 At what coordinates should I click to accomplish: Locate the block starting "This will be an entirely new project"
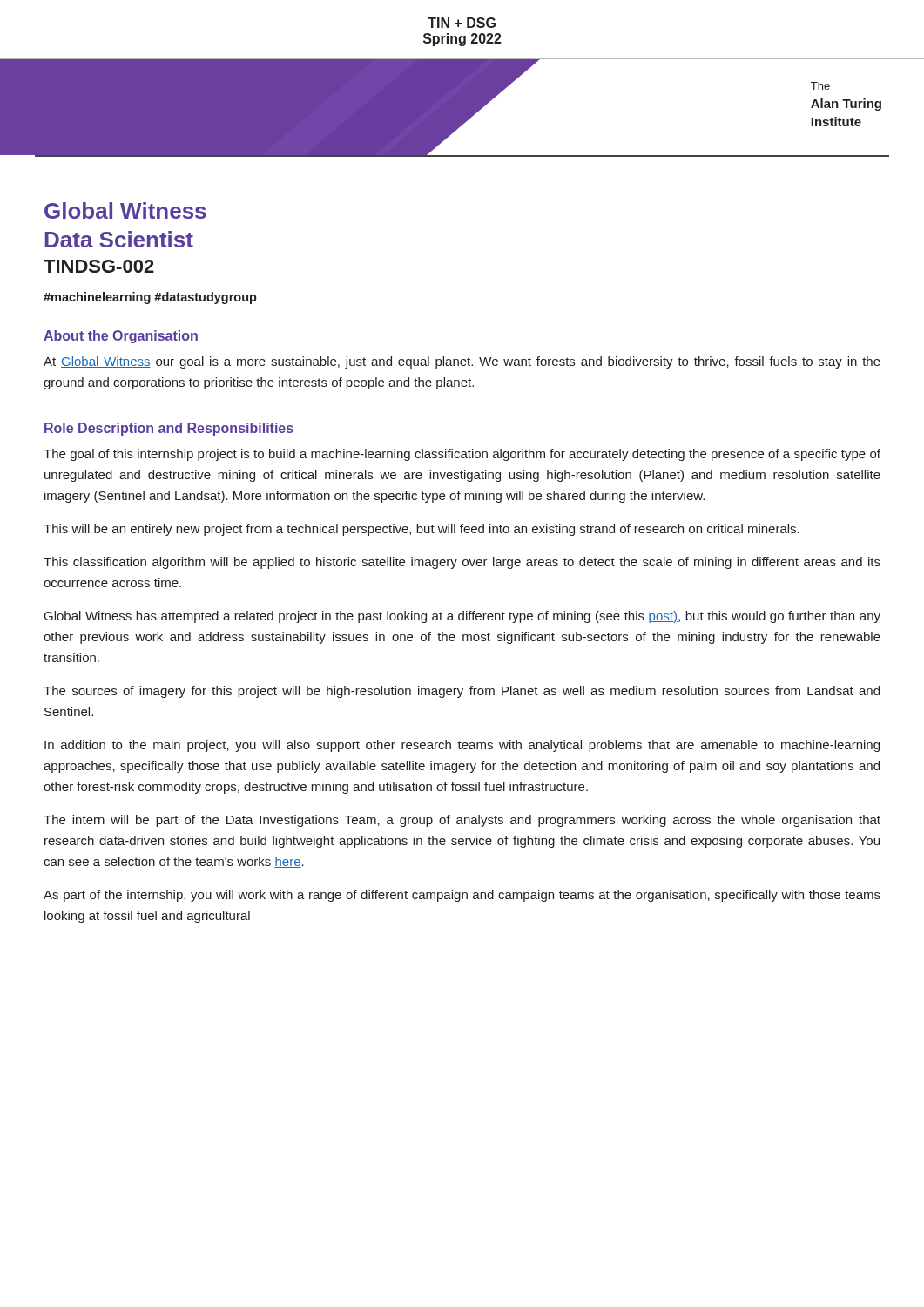[422, 528]
